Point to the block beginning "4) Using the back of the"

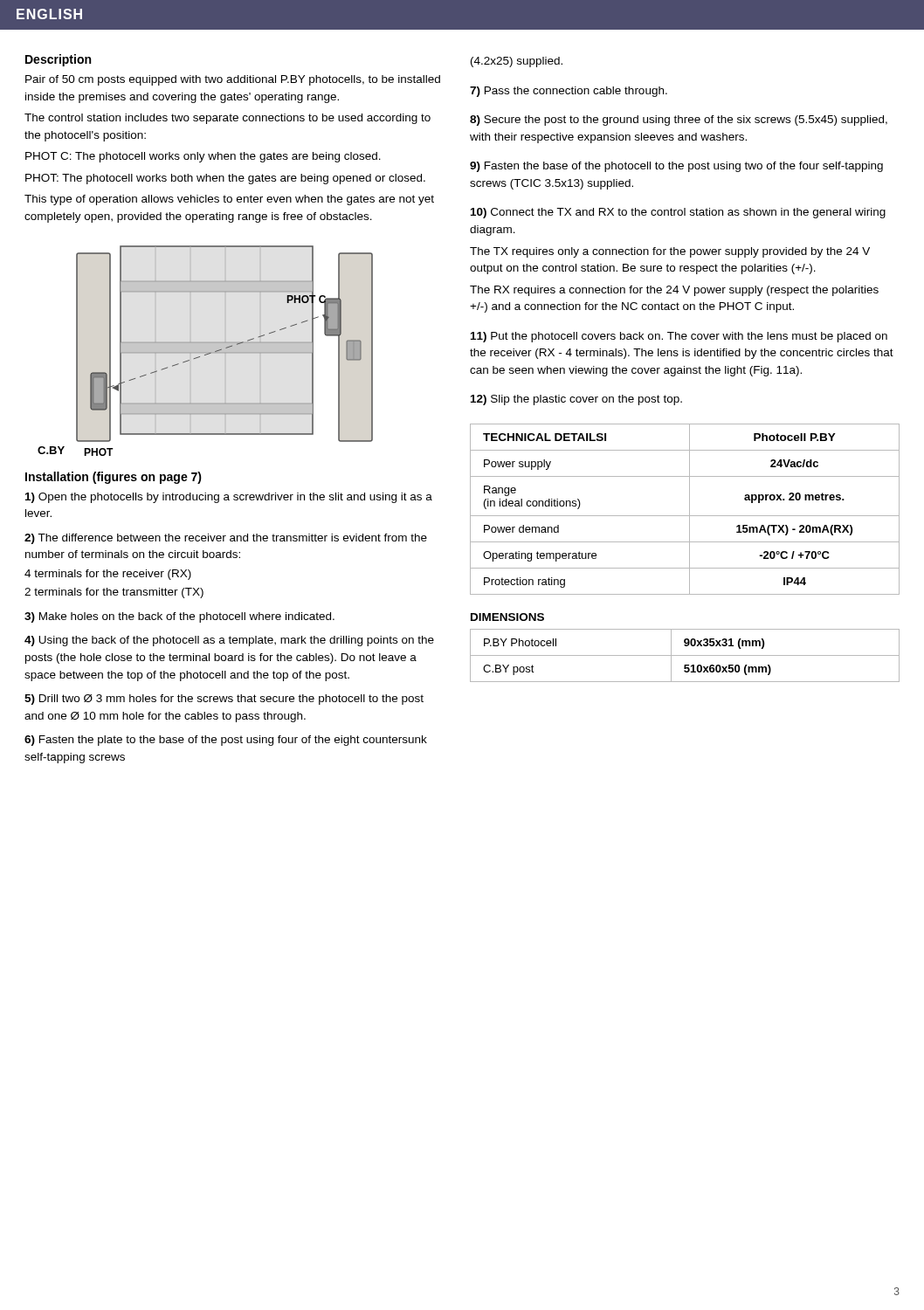235,657
